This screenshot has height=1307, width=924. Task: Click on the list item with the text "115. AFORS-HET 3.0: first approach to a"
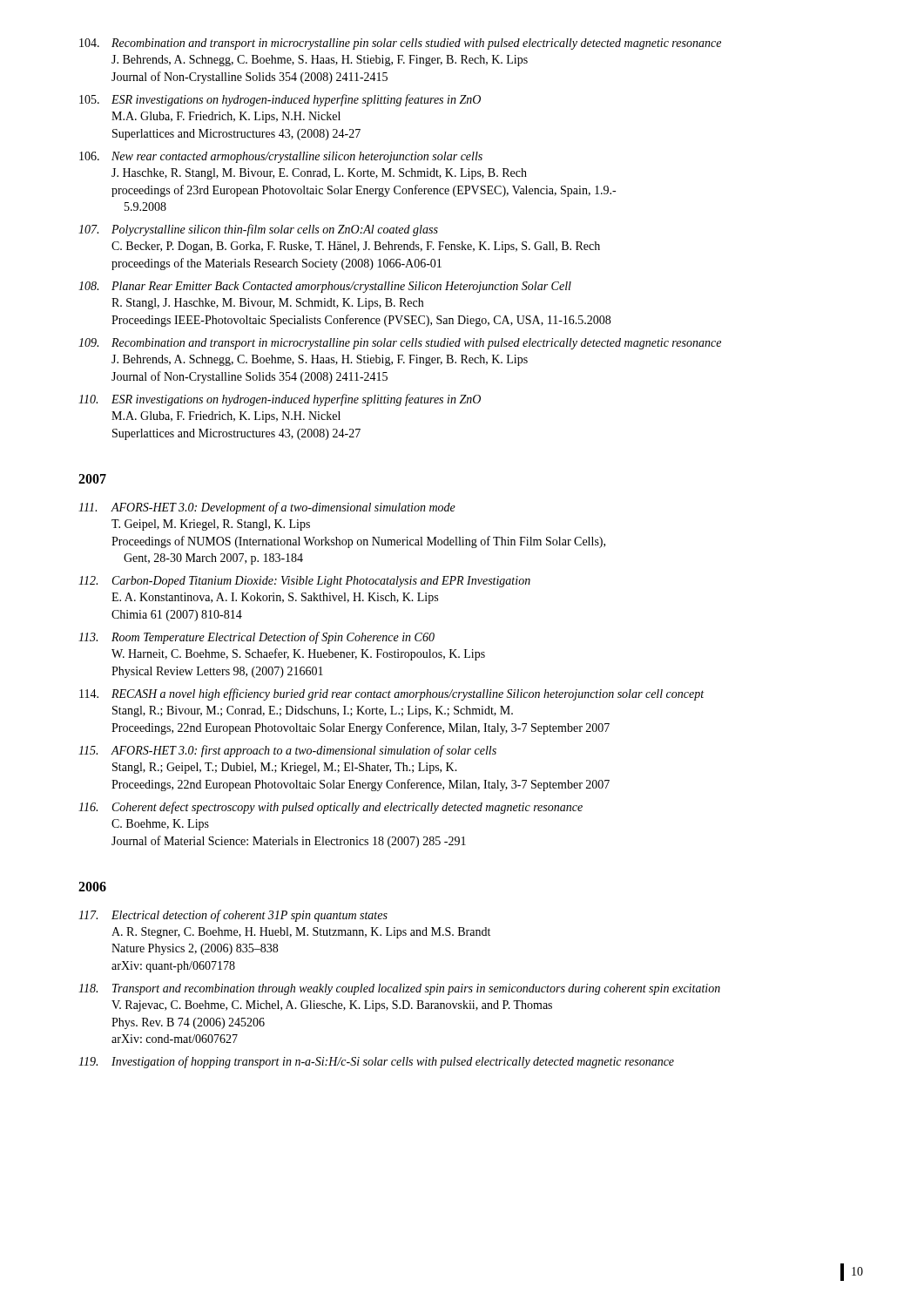point(344,768)
